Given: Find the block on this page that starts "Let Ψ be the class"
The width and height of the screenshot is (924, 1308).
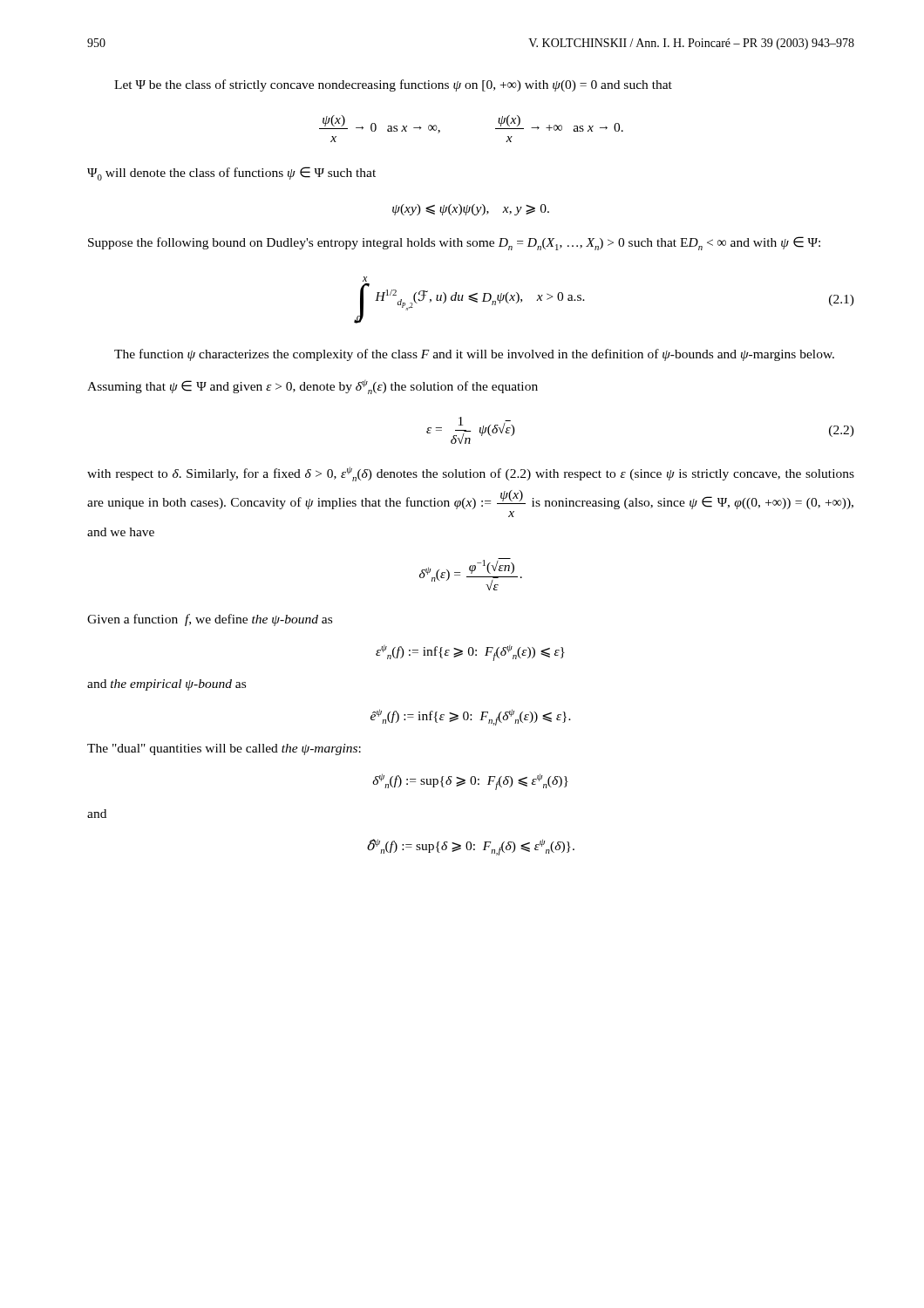Looking at the screenshot, I should tap(471, 85).
